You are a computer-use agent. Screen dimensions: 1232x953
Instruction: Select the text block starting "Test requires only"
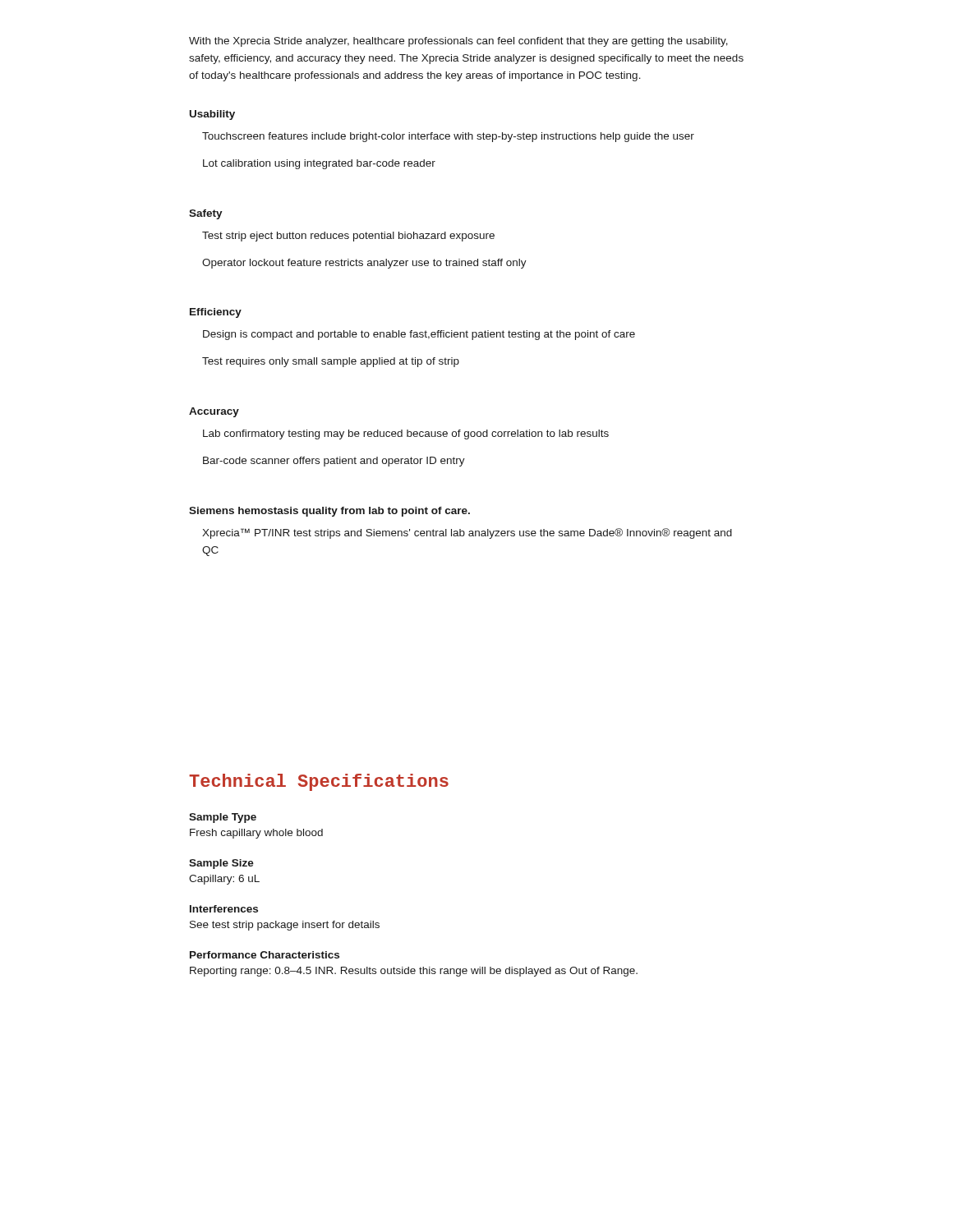coord(331,361)
